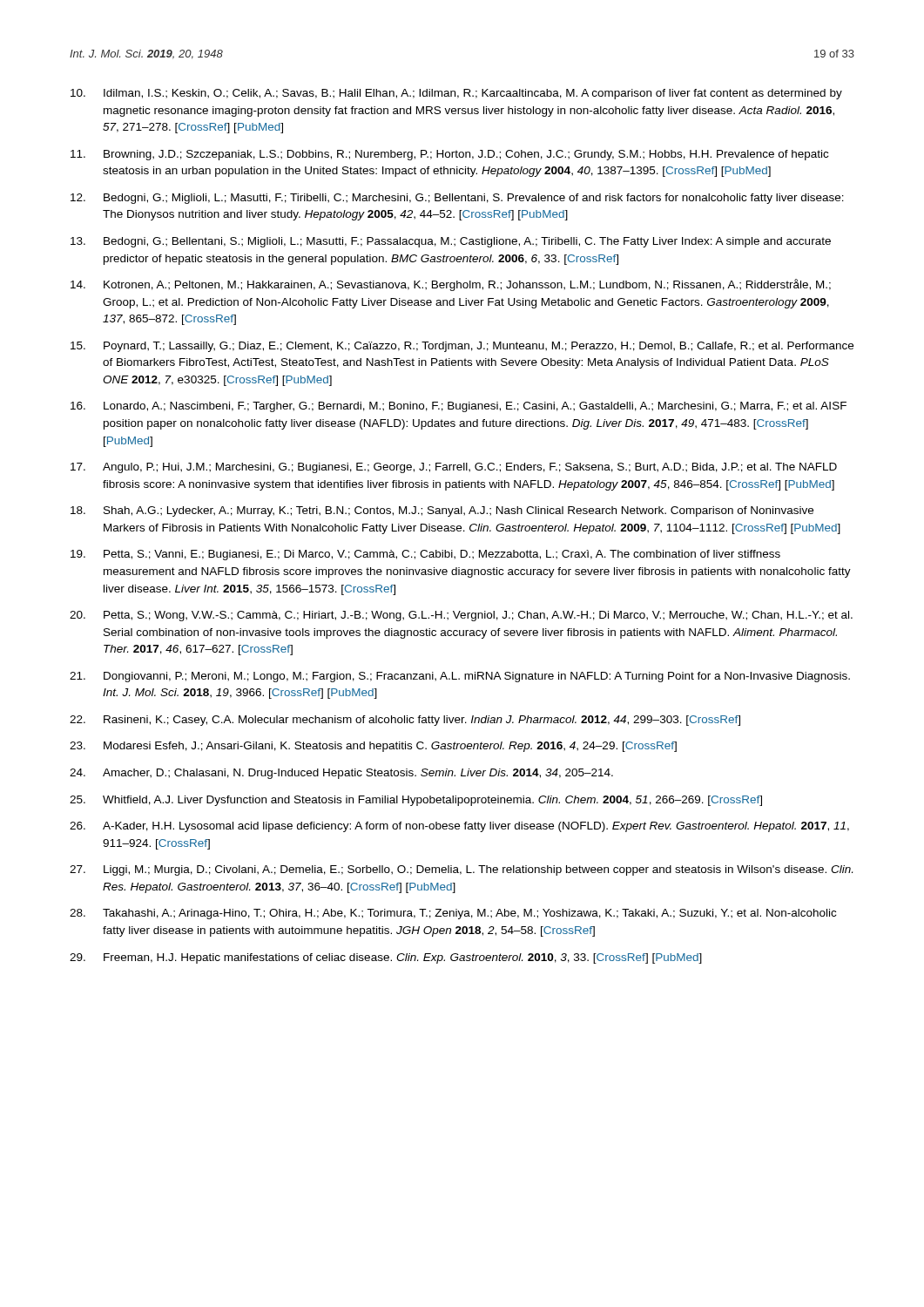Locate the block of text that opens with "11. Browning, J.D.; Szczepaniak, L.S.;"
Image resolution: width=924 pixels, height=1307 pixels.
[462, 162]
